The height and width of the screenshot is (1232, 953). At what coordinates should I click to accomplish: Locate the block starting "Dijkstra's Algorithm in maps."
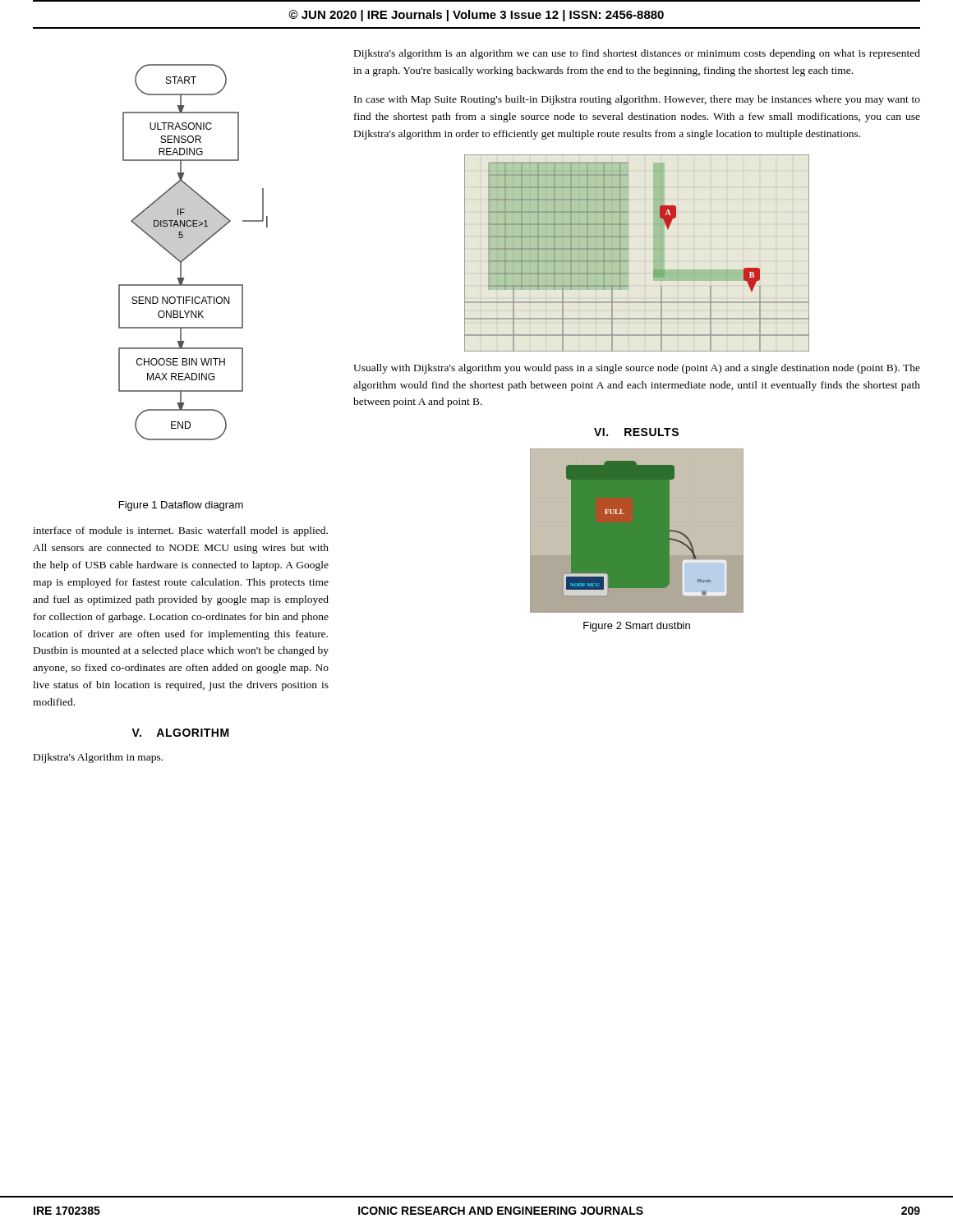pyautogui.click(x=98, y=757)
